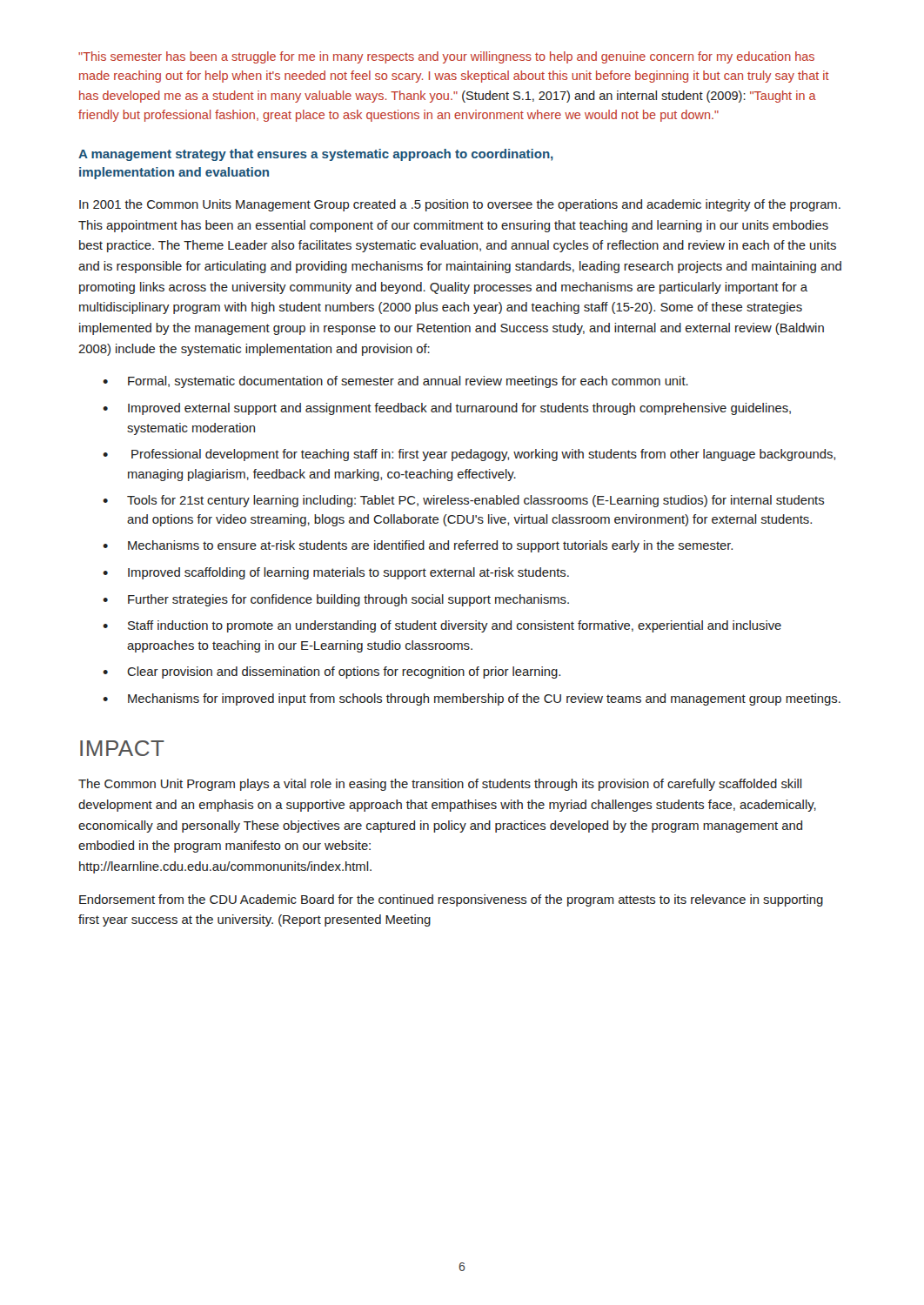Click the passage that begins "• Improved scaffolding of learning materials to support"
Viewport: 924px width, 1305px height.
tap(474, 573)
